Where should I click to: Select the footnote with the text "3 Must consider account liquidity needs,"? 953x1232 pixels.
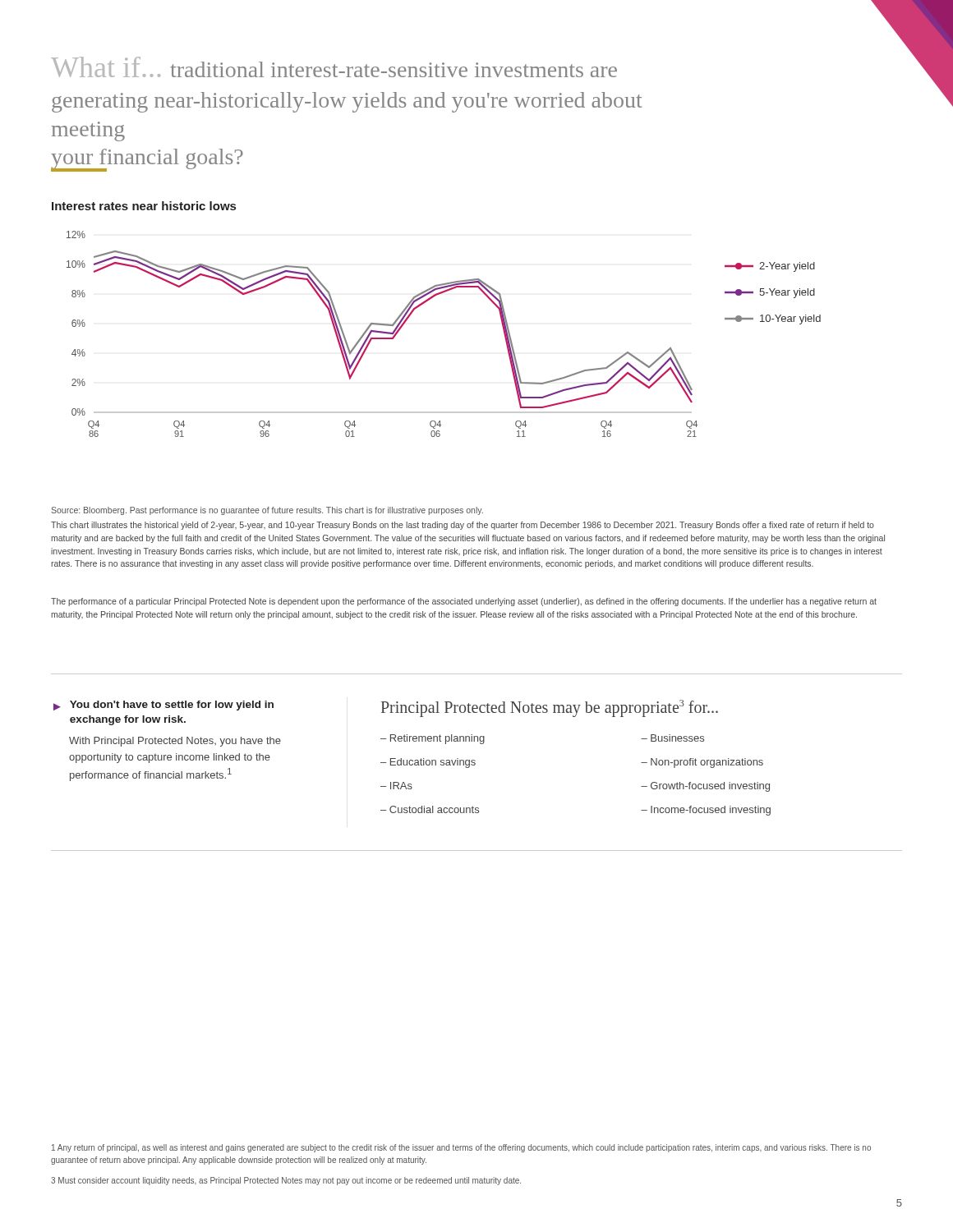286,1181
